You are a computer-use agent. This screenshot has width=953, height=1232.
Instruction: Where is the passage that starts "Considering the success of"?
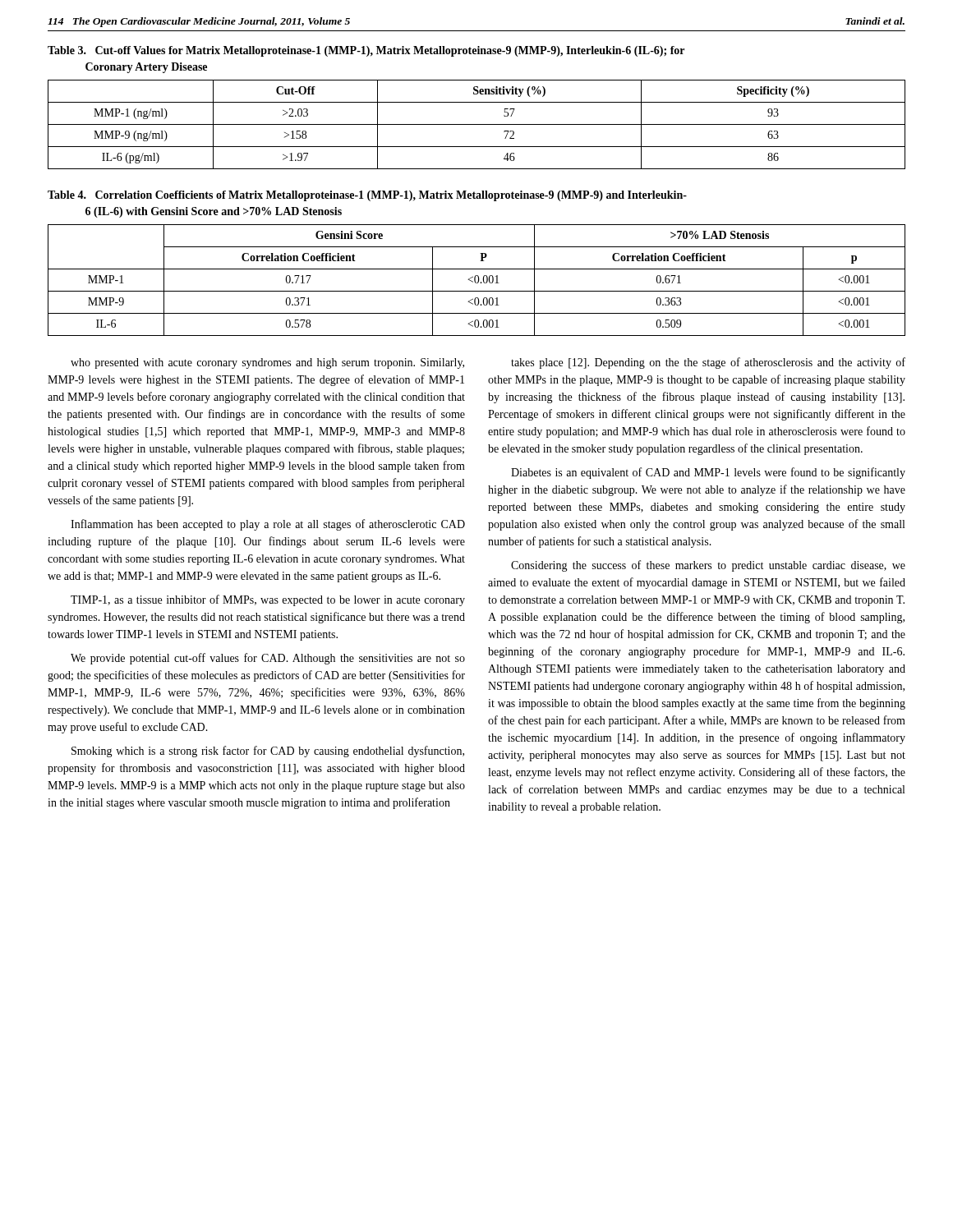pyautogui.click(x=697, y=686)
